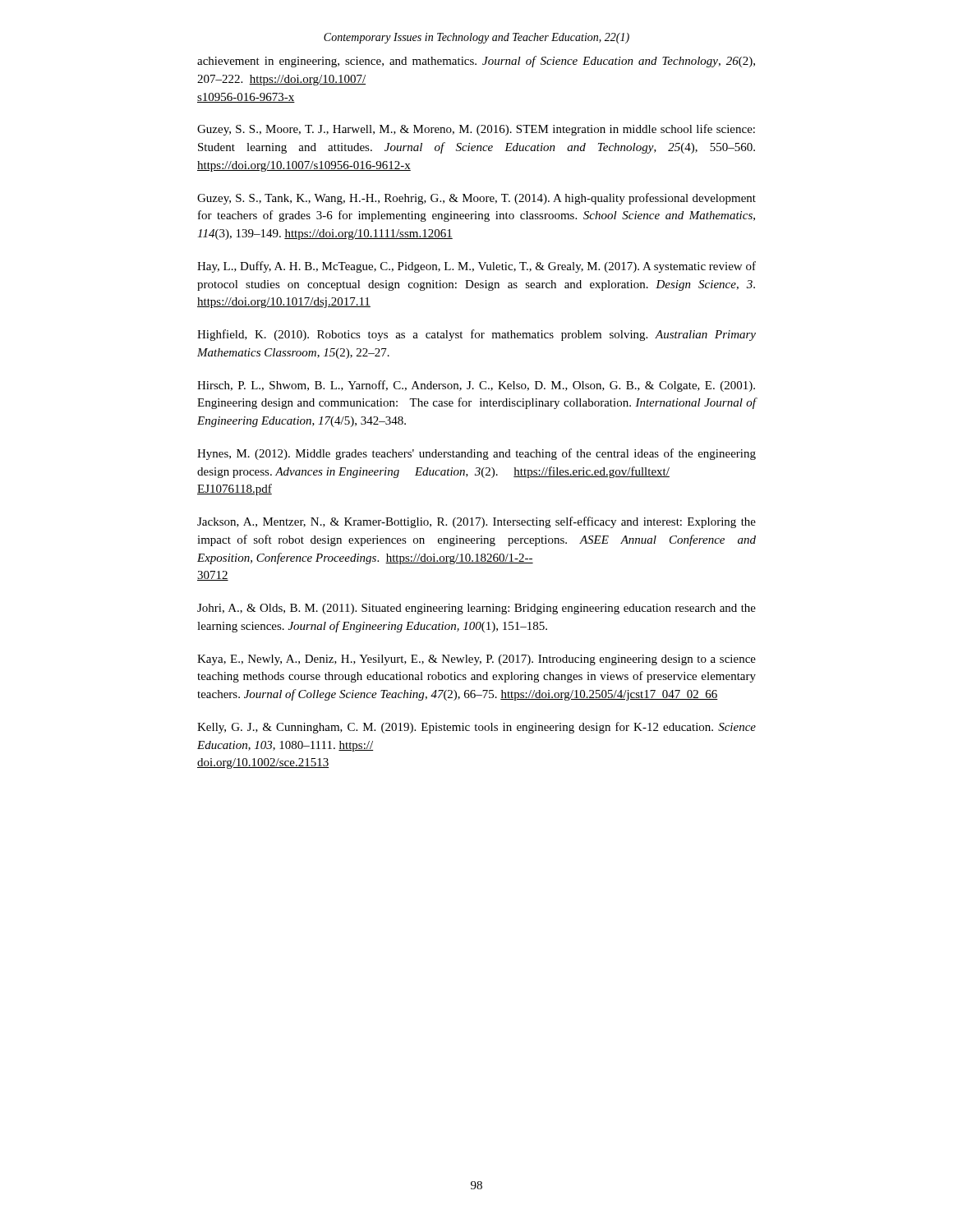Navigate to the text starting "Guzey, S. S., Moore, T. J., Harwell, M.,"
Image resolution: width=953 pixels, height=1232 pixels.
click(x=476, y=147)
